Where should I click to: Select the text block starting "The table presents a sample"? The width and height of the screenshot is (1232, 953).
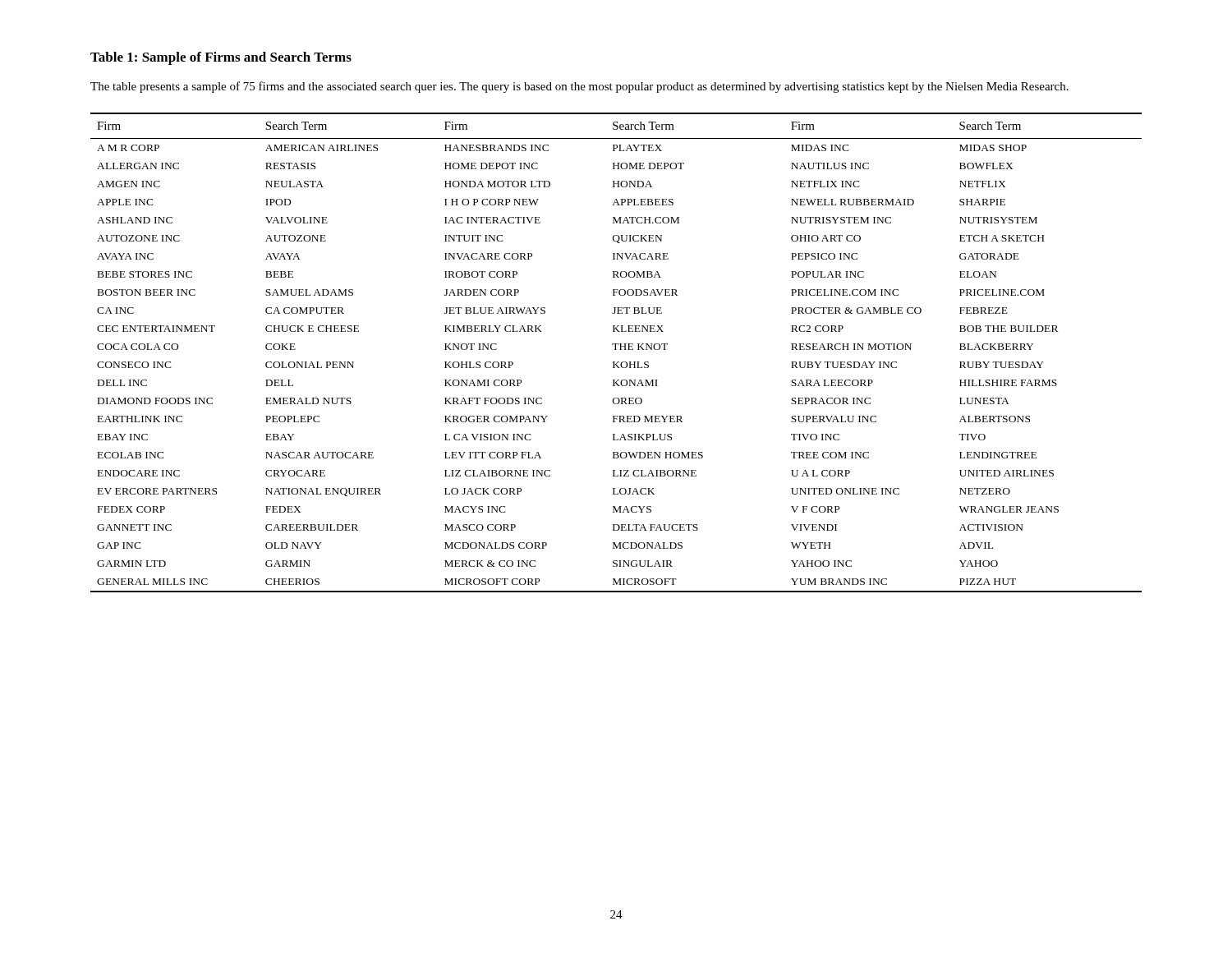[580, 86]
